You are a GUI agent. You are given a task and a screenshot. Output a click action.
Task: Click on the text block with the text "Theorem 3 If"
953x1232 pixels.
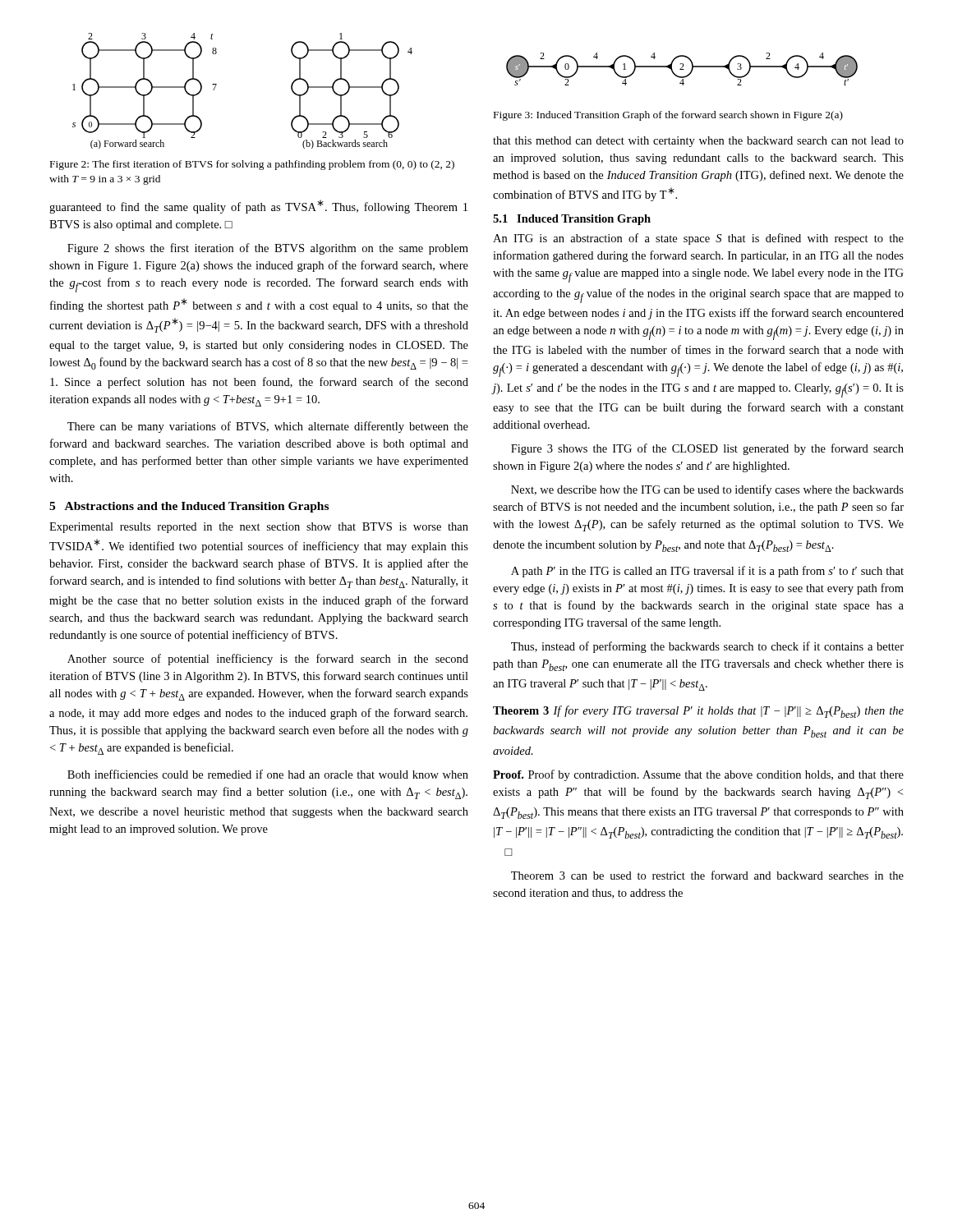point(698,731)
